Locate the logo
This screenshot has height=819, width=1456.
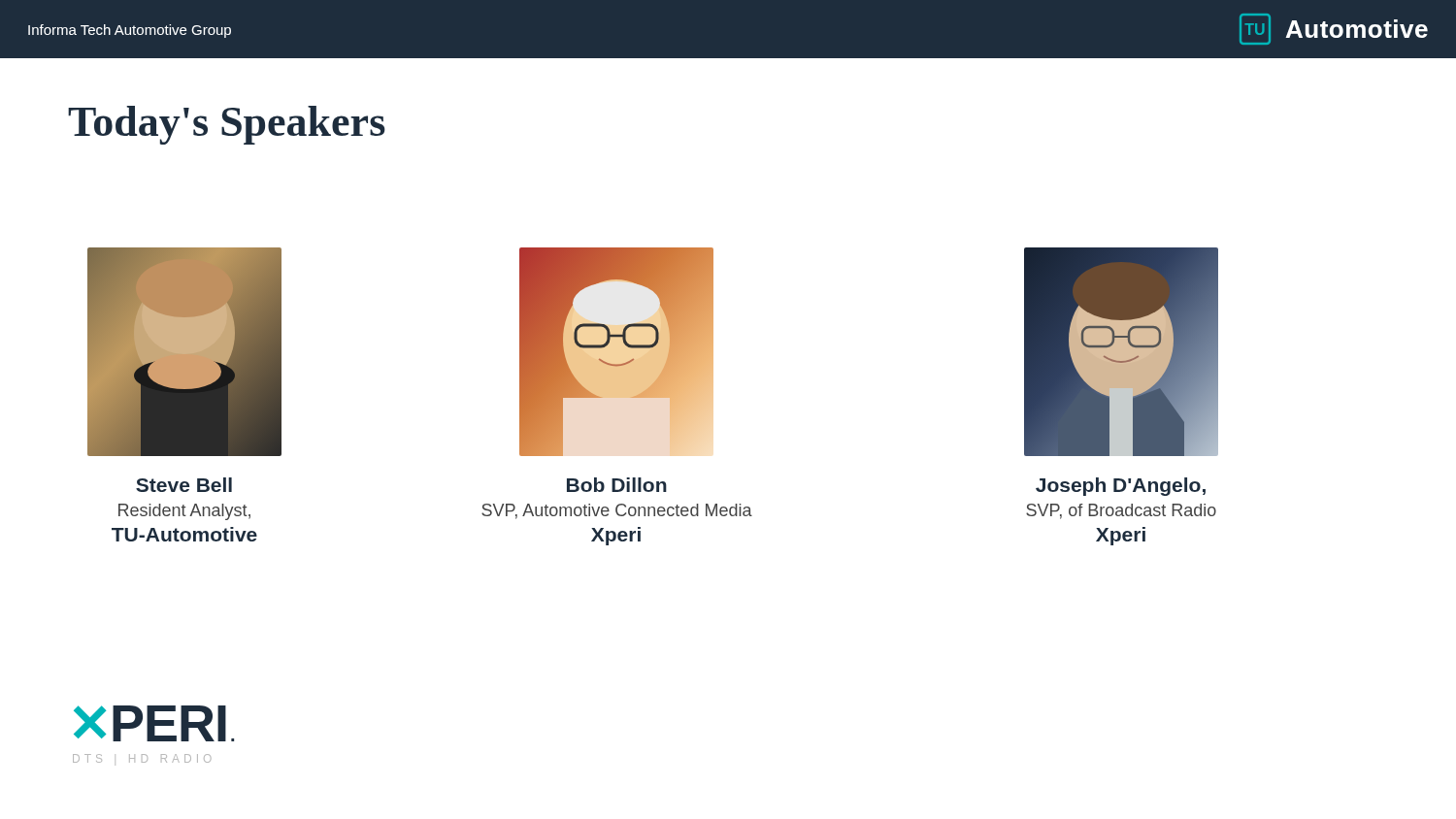click(152, 731)
